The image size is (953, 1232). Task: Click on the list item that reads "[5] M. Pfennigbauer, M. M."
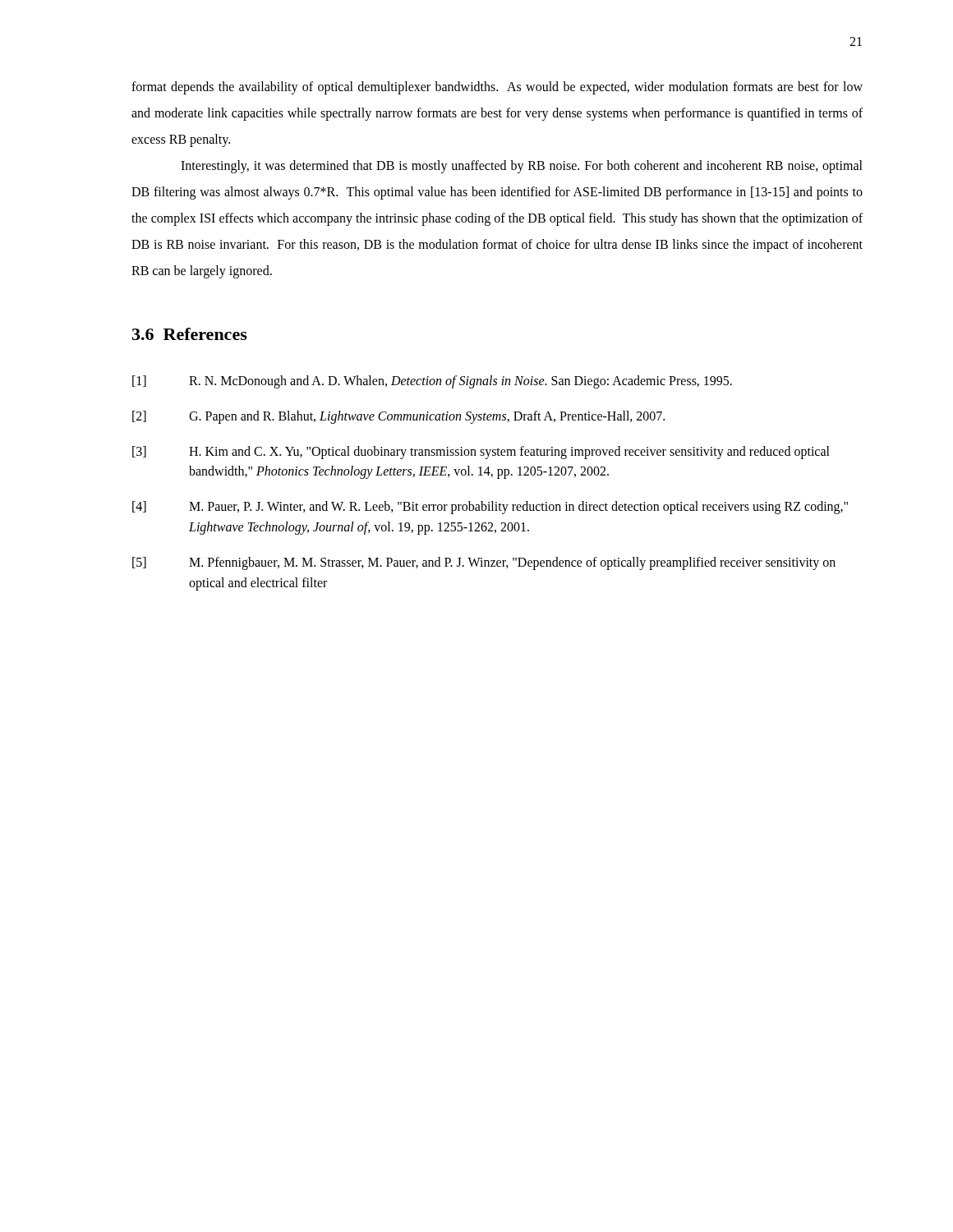pyautogui.click(x=497, y=573)
